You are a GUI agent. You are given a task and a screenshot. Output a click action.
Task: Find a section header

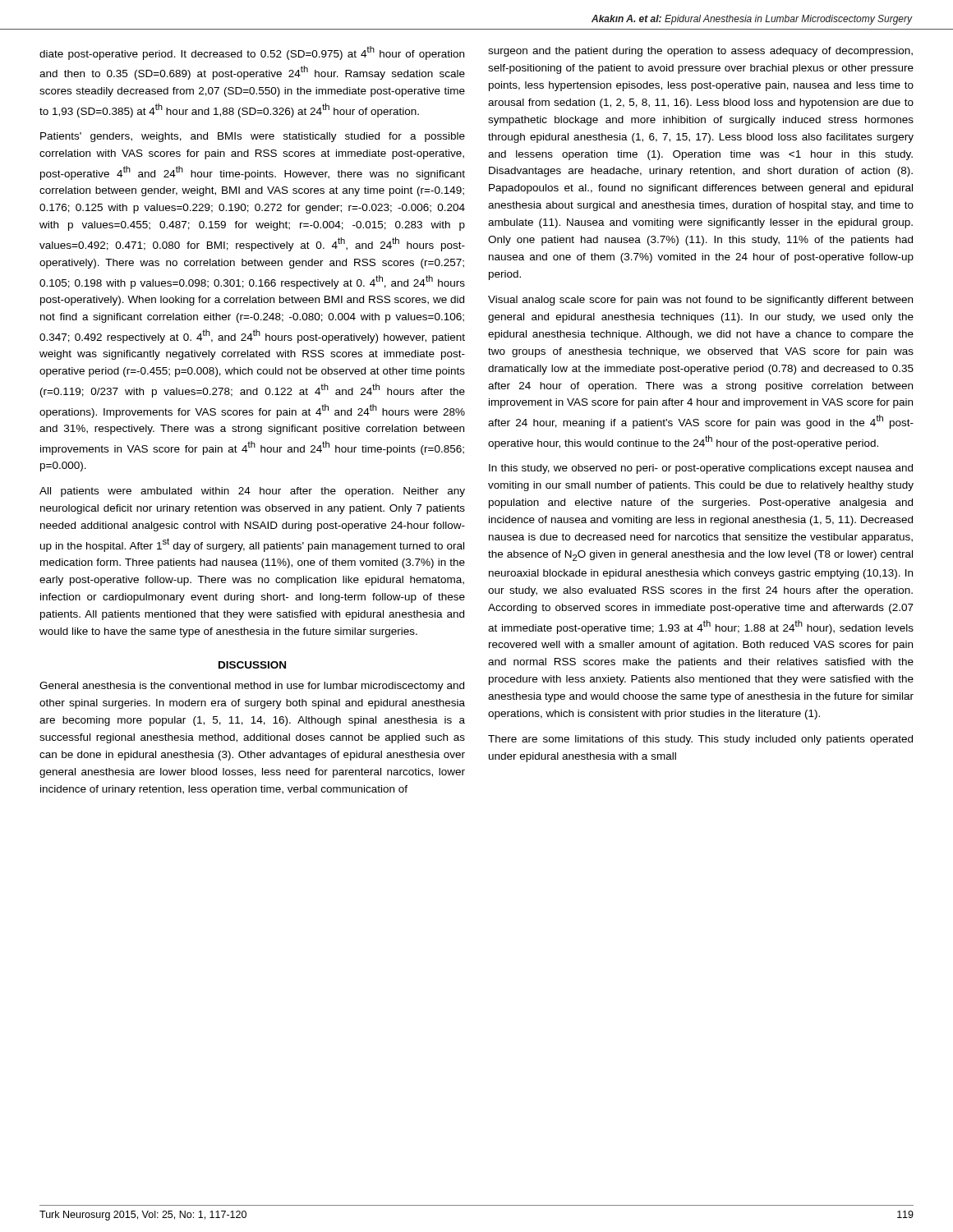[252, 665]
